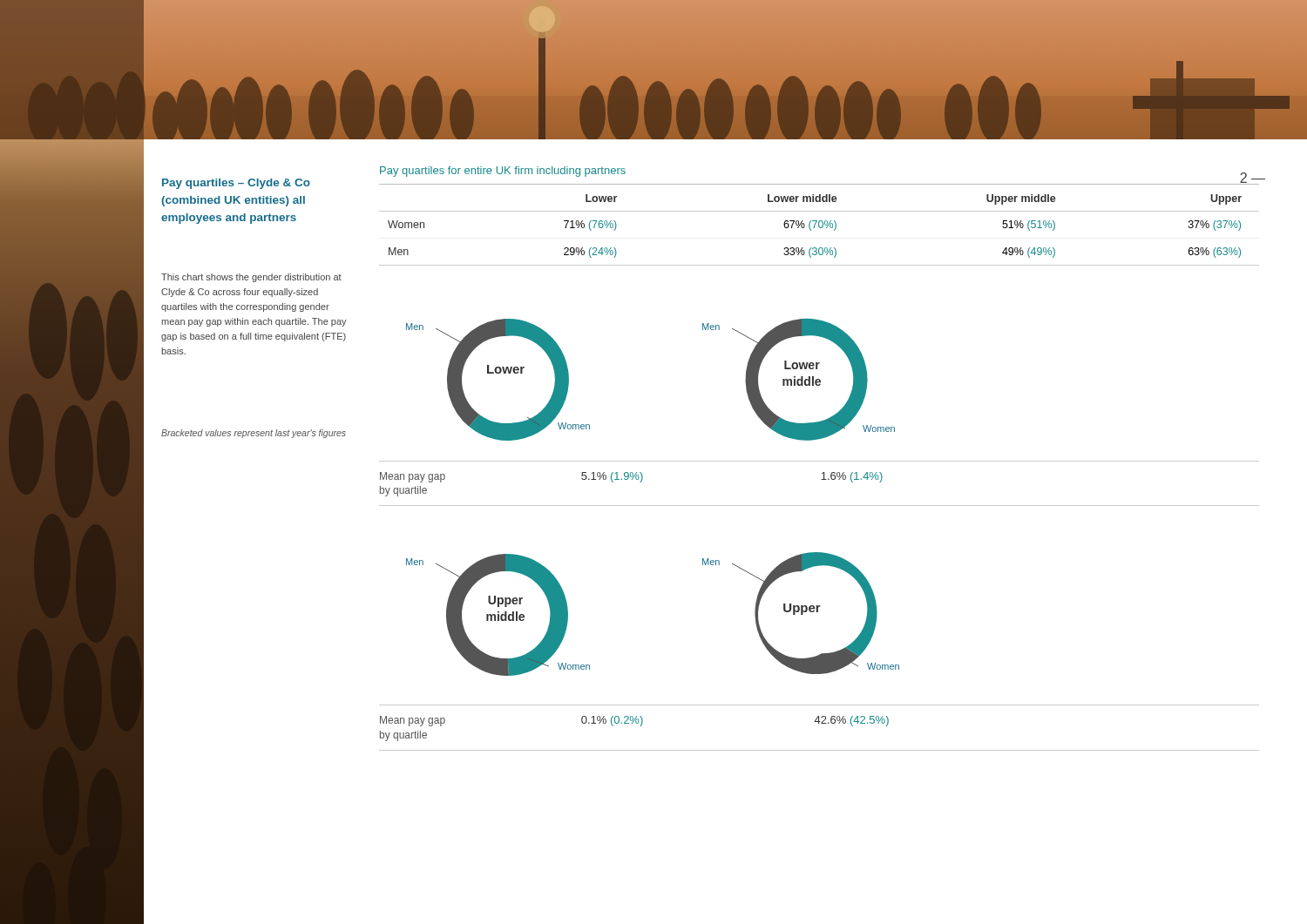Locate the section header that opens with "Pay quartiles – Clyde & Co (combined UK"

(x=236, y=200)
